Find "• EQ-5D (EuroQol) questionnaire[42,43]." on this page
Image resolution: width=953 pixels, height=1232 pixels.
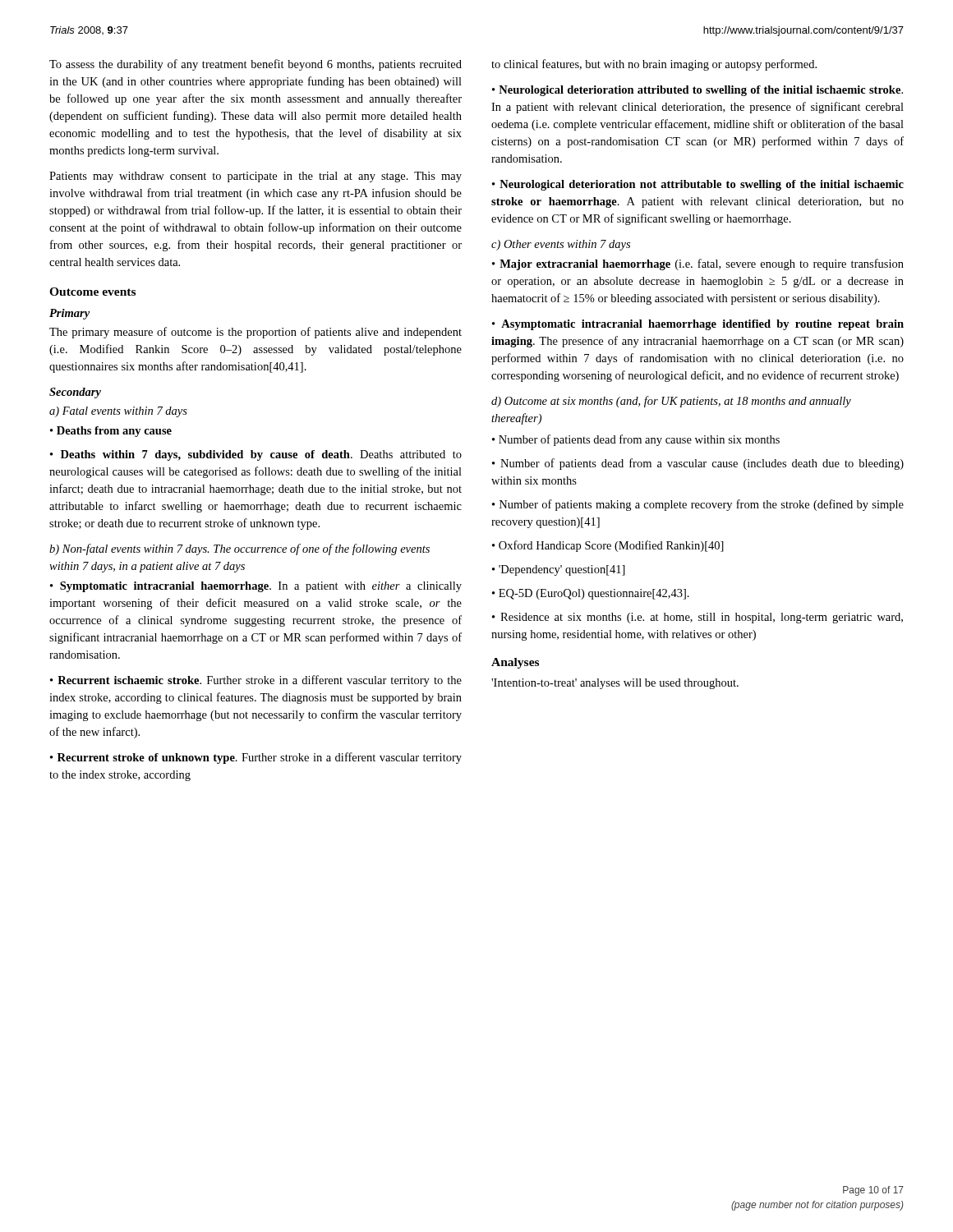pos(590,593)
